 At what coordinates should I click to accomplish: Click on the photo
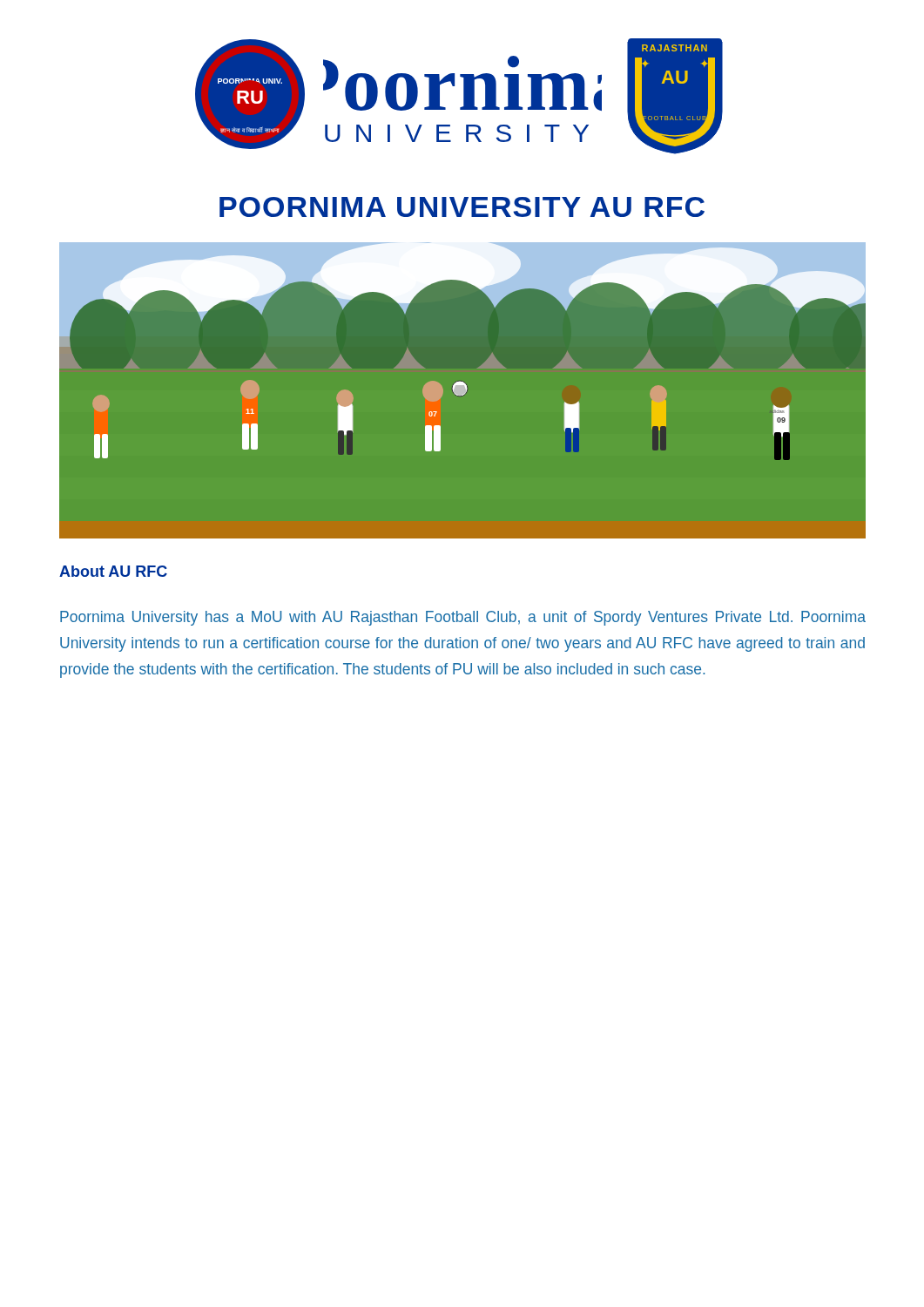462,390
